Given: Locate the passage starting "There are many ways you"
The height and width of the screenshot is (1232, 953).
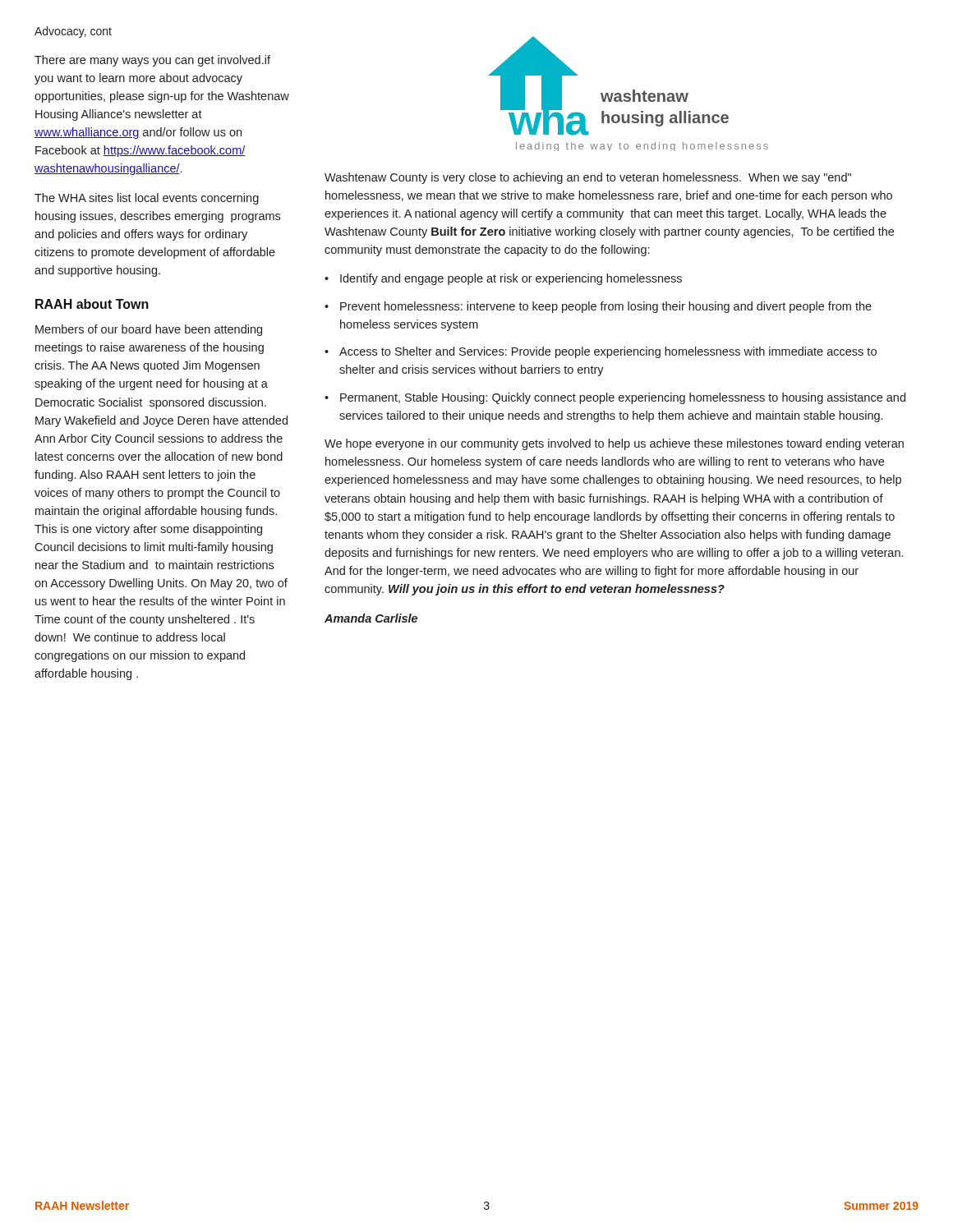Looking at the screenshot, I should [x=162, y=114].
